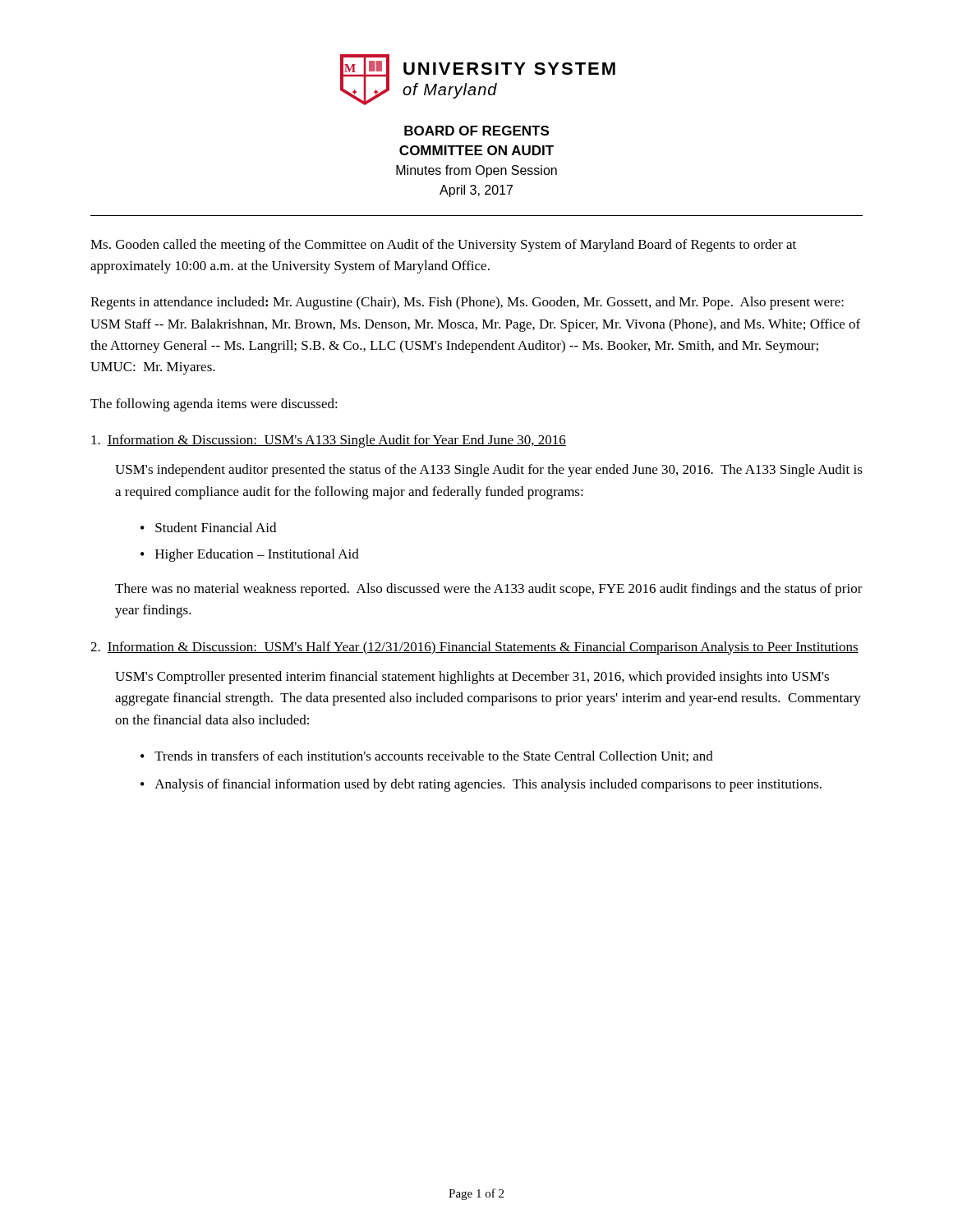
Task: Select the list item that says "• Student Financial Aid"
Action: (x=208, y=529)
